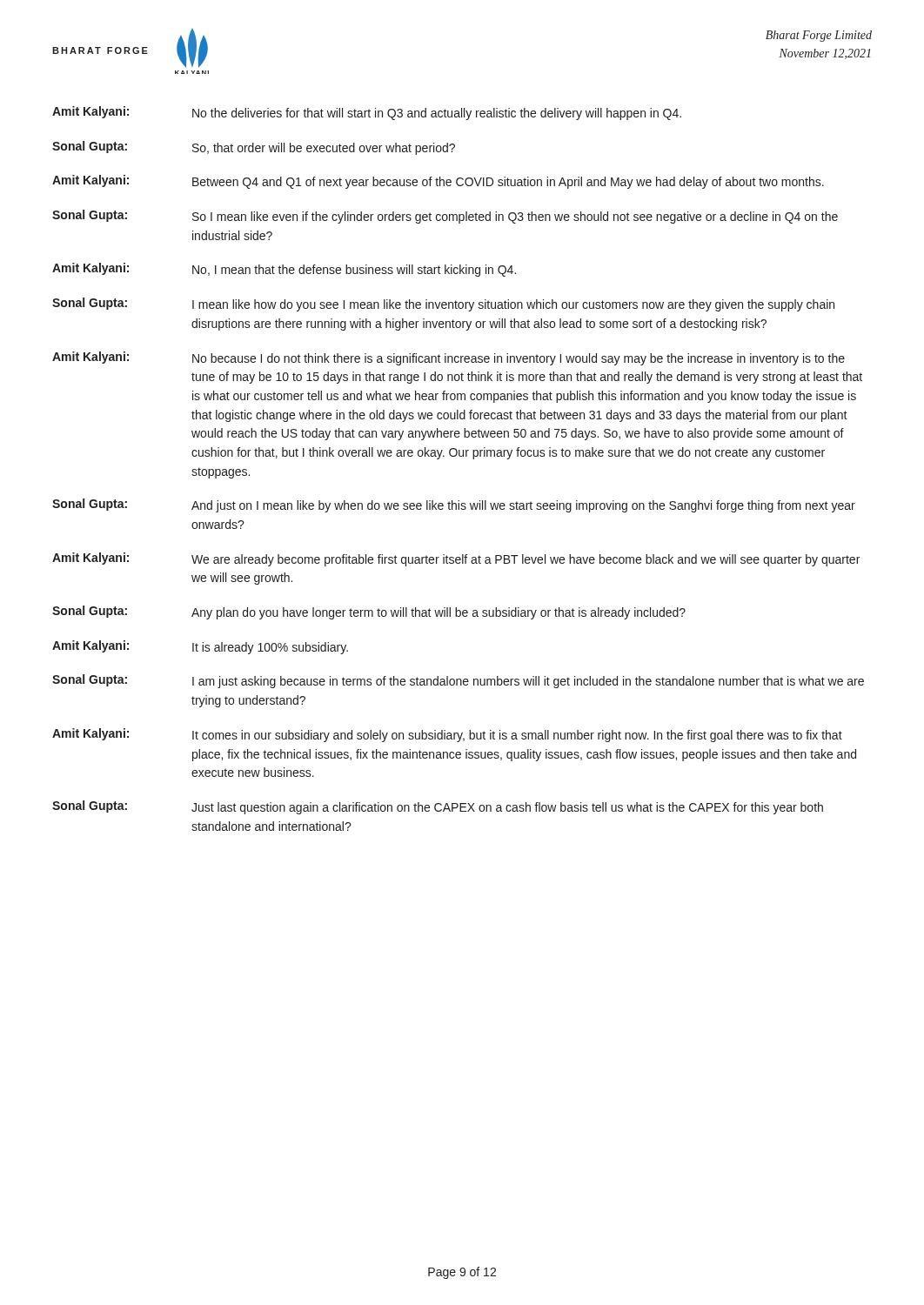Point to the block beginning "Amit Kalyani: No because I"
The width and height of the screenshot is (924, 1305).
click(462, 415)
